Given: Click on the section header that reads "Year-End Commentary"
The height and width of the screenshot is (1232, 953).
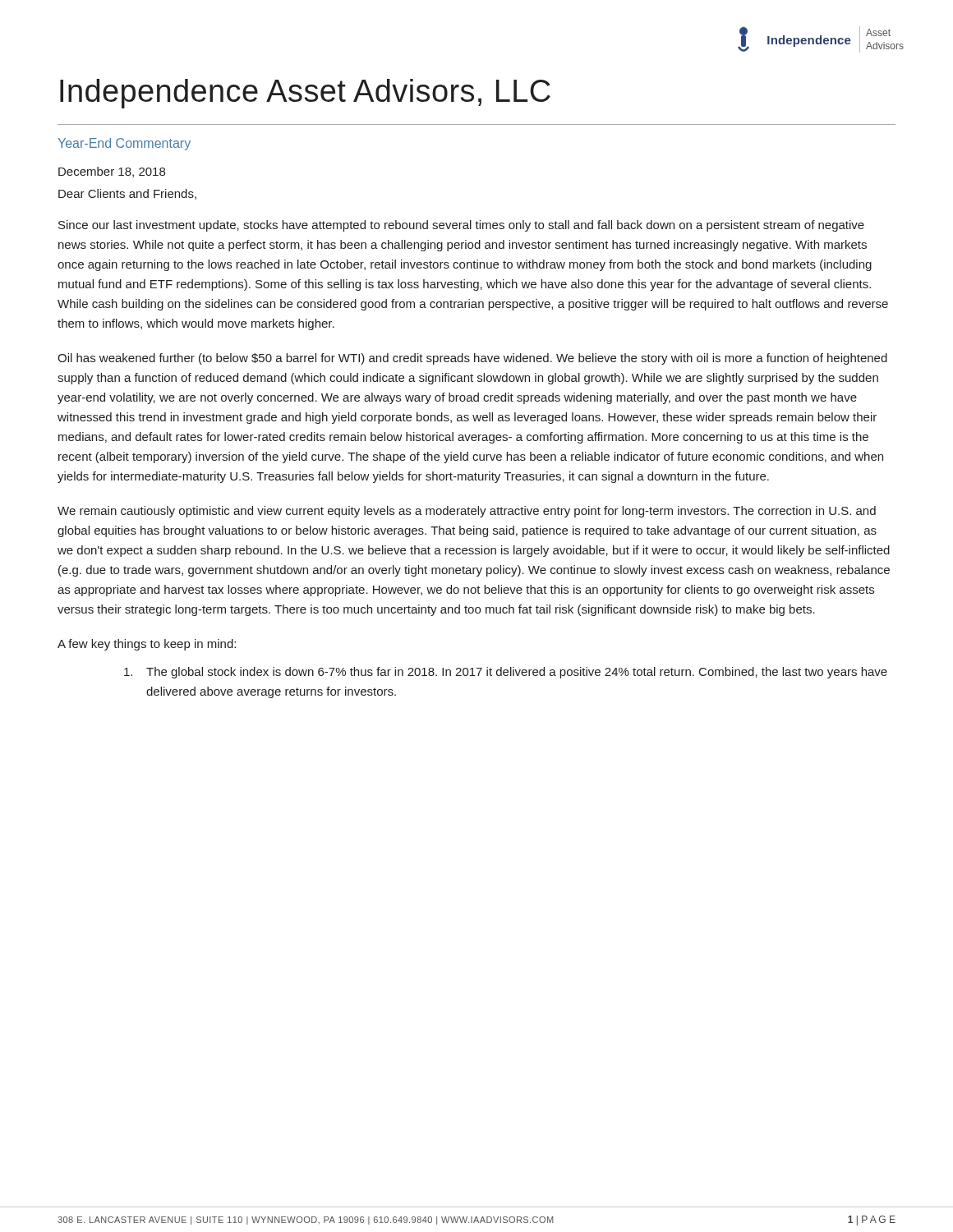Looking at the screenshot, I should click(x=124, y=144).
